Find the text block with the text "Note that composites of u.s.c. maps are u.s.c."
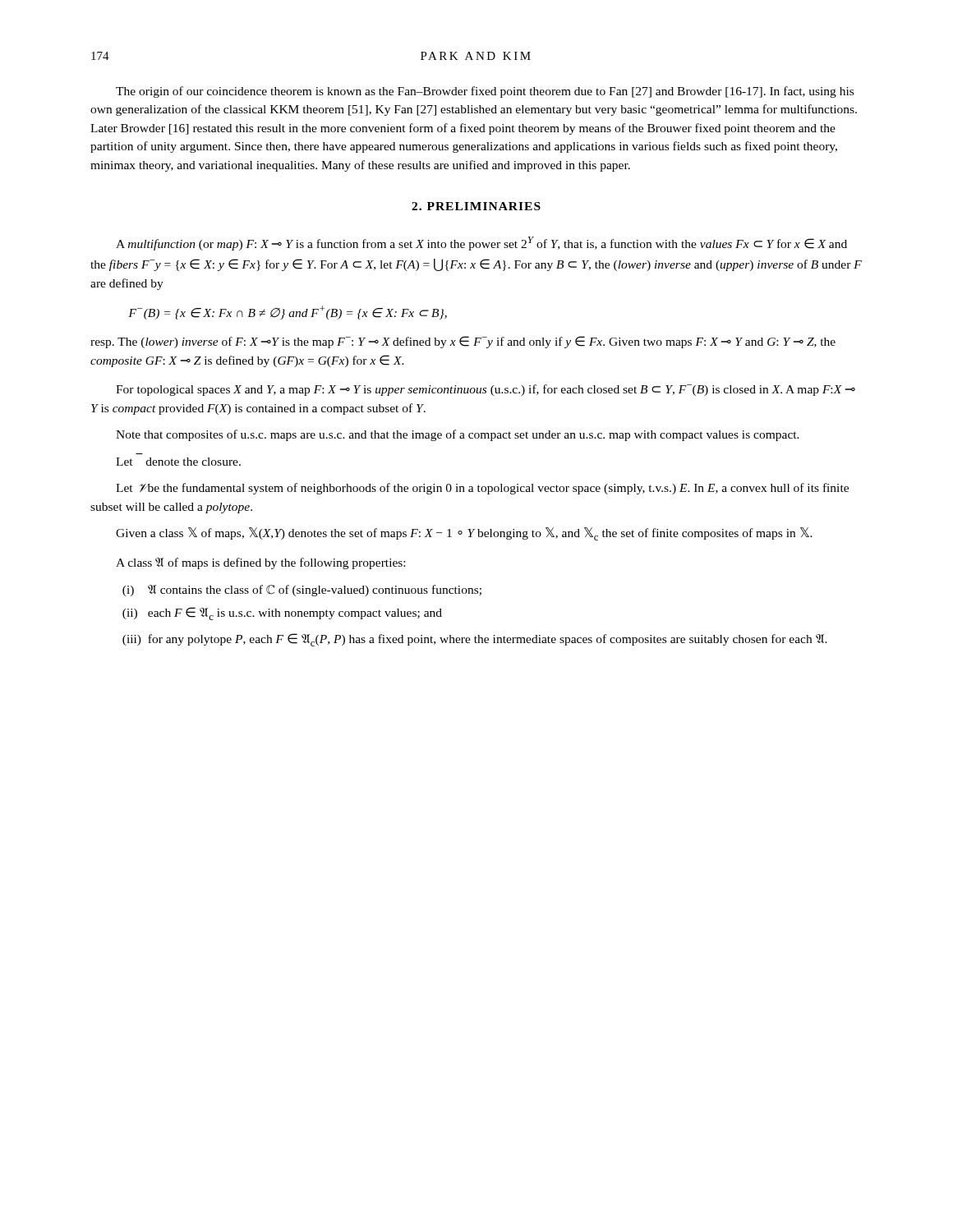This screenshot has width=953, height=1232. (x=476, y=435)
